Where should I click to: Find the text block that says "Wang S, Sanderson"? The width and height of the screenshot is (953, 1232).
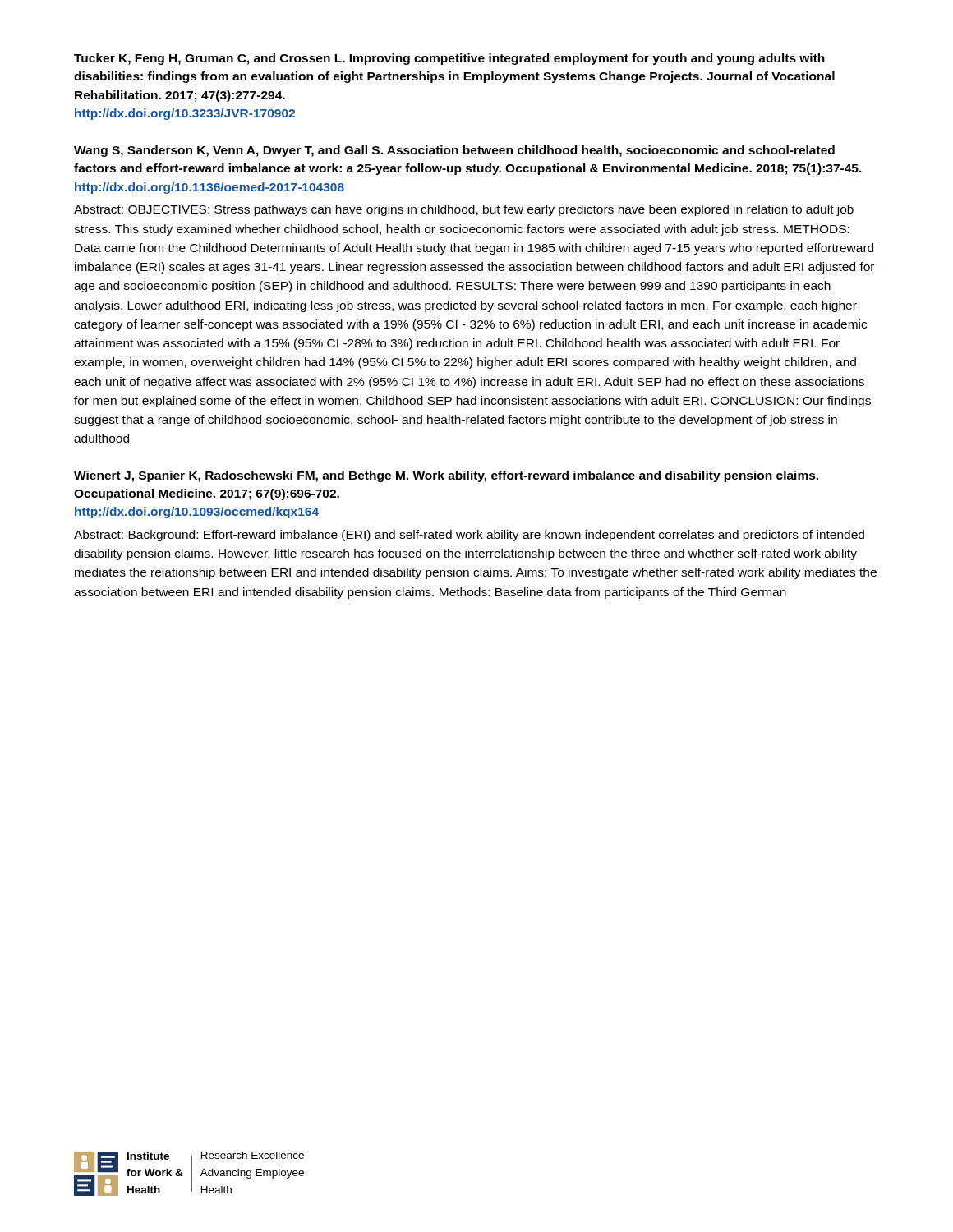tap(476, 295)
